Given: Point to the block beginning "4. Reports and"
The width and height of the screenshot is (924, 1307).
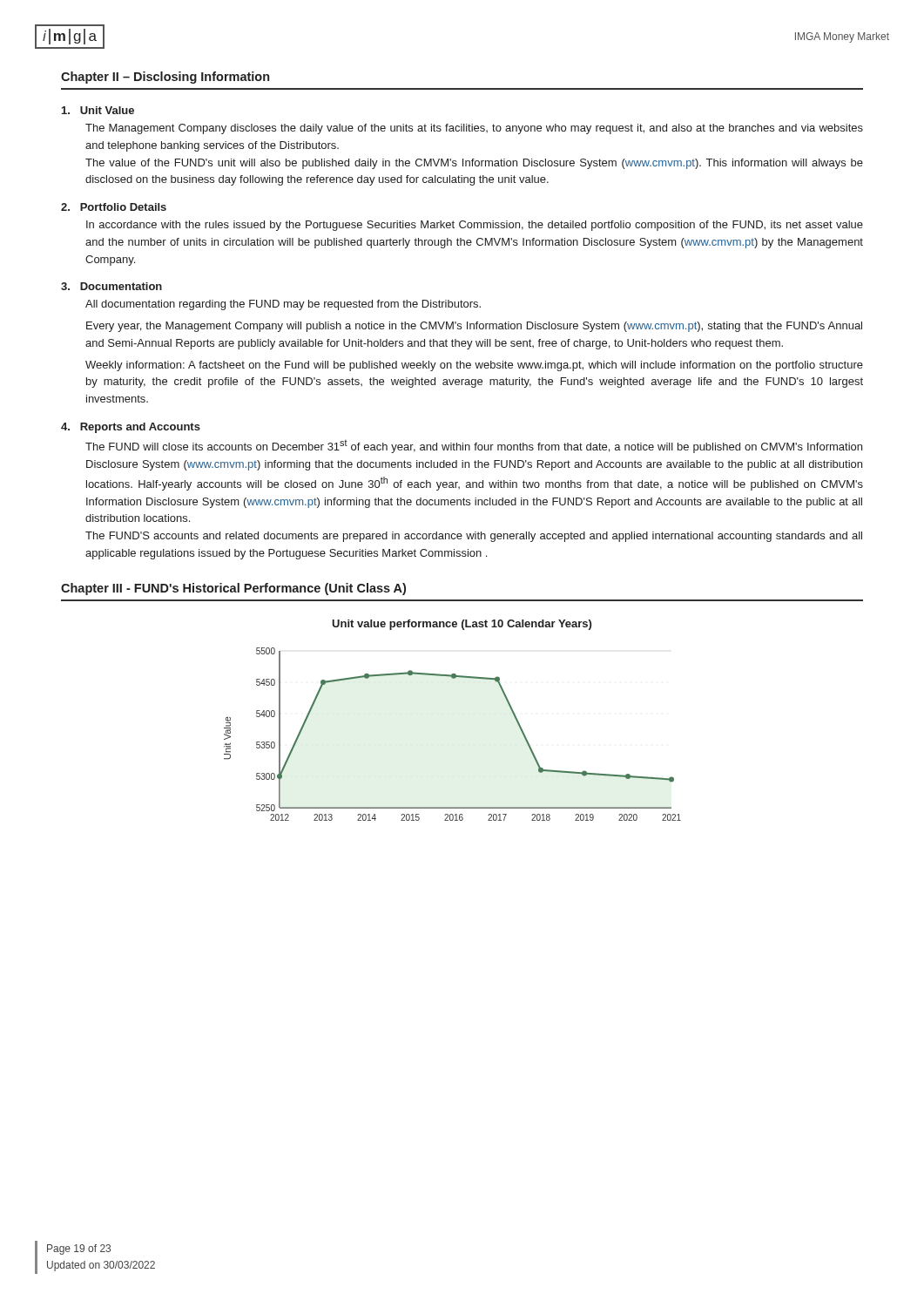Looking at the screenshot, I should [x=462, y=491].
